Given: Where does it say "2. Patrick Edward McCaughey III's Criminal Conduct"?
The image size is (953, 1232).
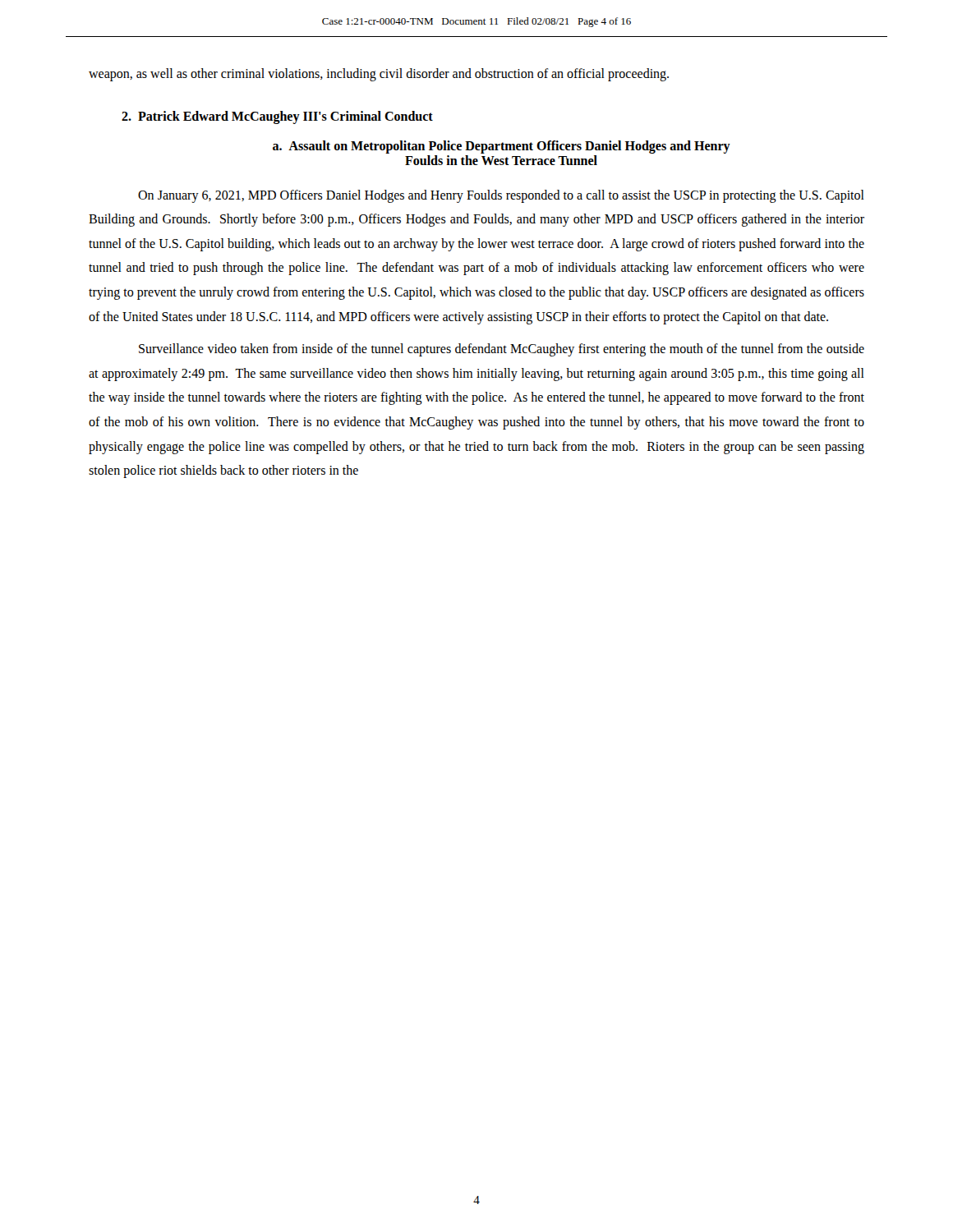Looking at the screenshot, I should (x=277, y=116).
